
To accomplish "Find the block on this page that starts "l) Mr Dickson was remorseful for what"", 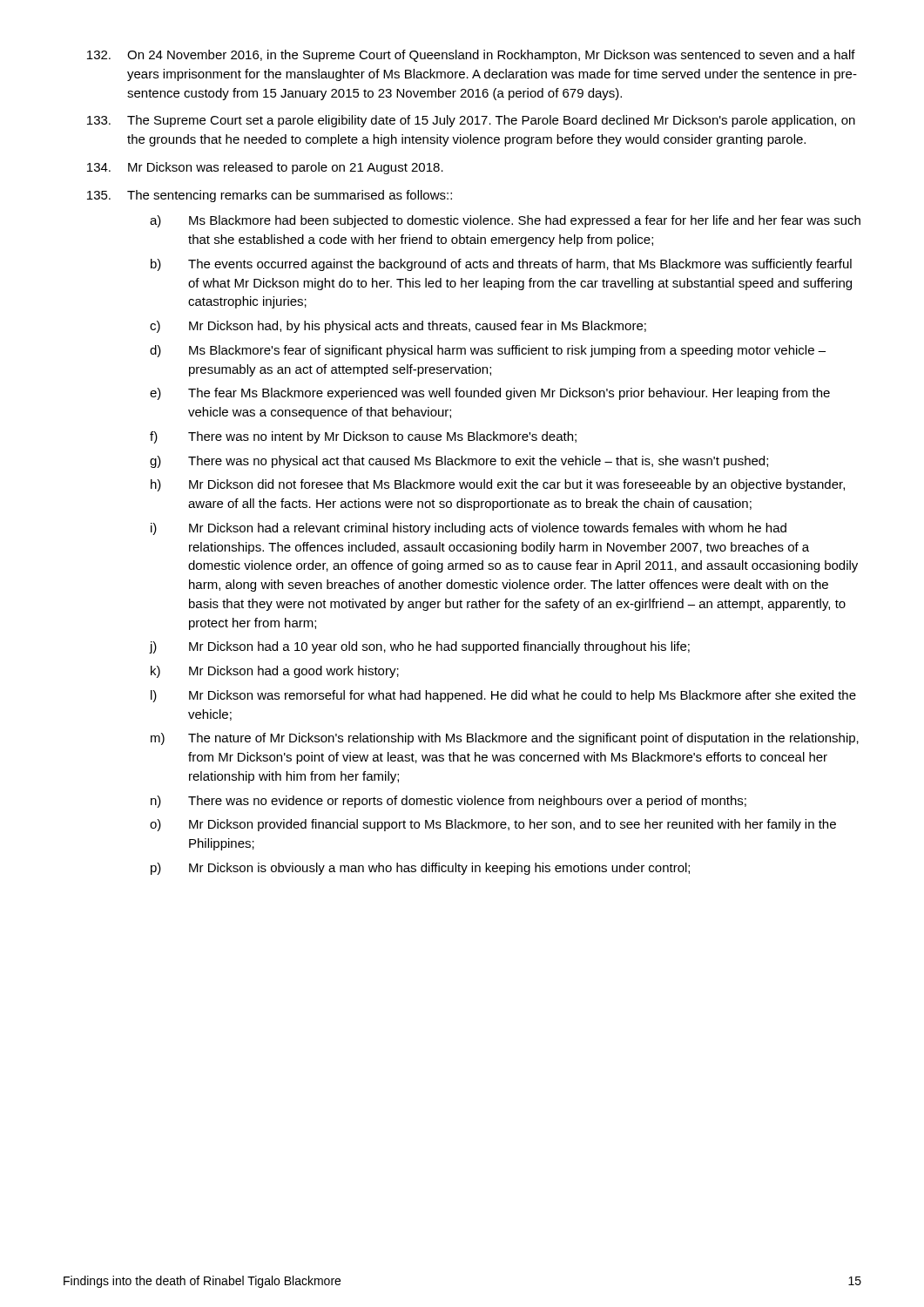I will coord(506,704).
